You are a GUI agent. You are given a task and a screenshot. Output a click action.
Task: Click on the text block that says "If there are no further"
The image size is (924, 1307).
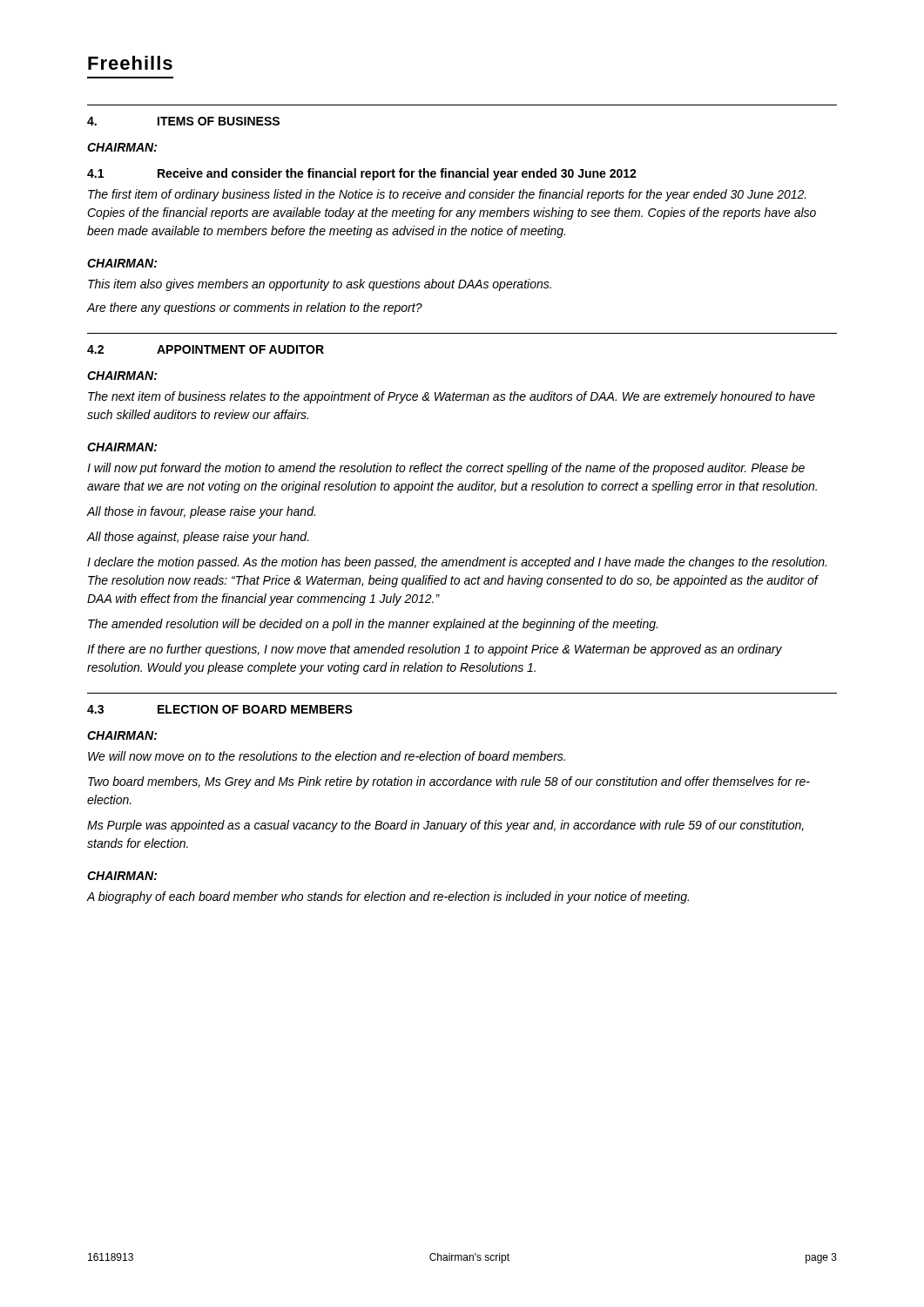[x=434, y=658]
